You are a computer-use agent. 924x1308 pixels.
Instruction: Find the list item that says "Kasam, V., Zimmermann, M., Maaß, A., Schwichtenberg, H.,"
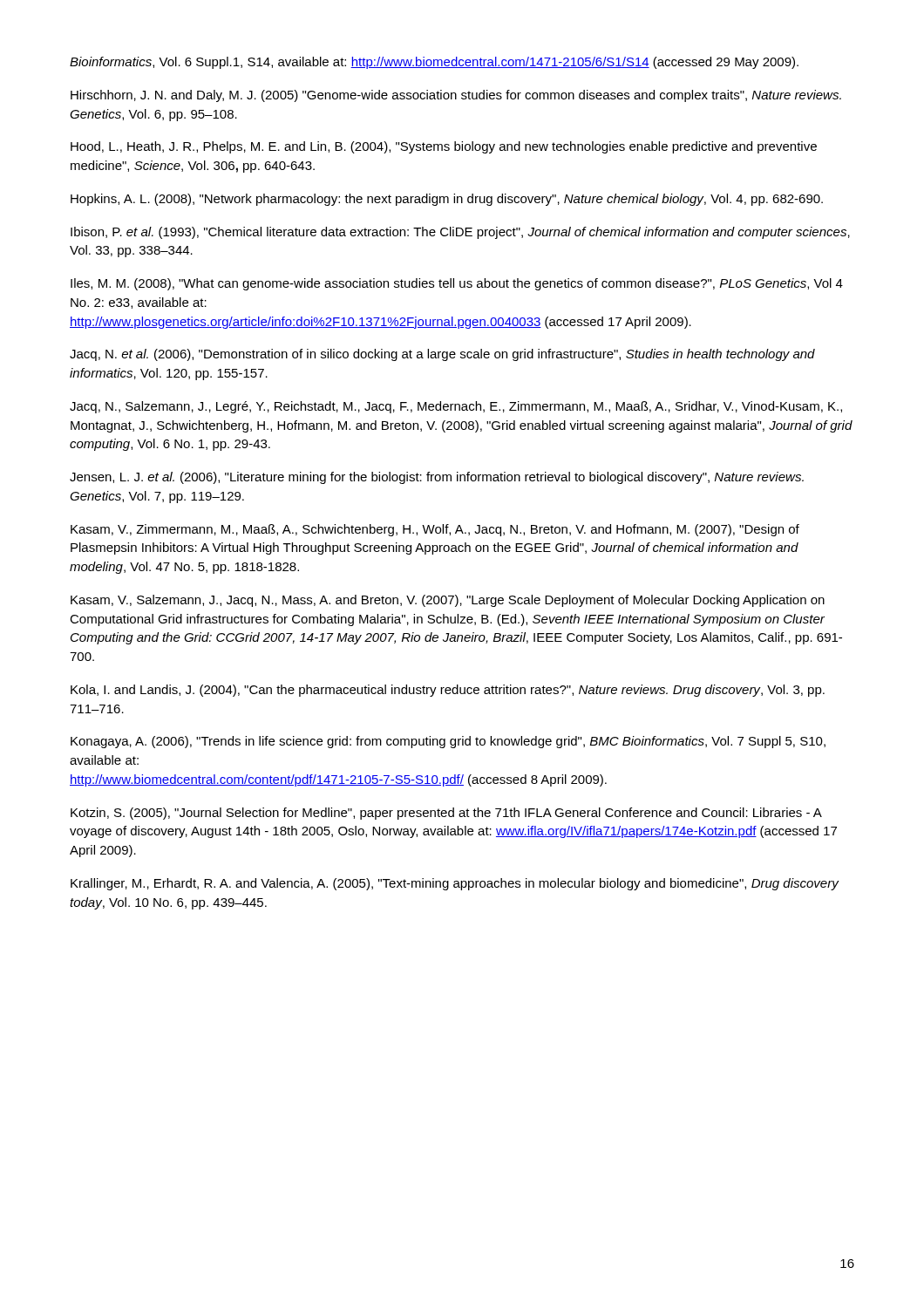[434, 547]
